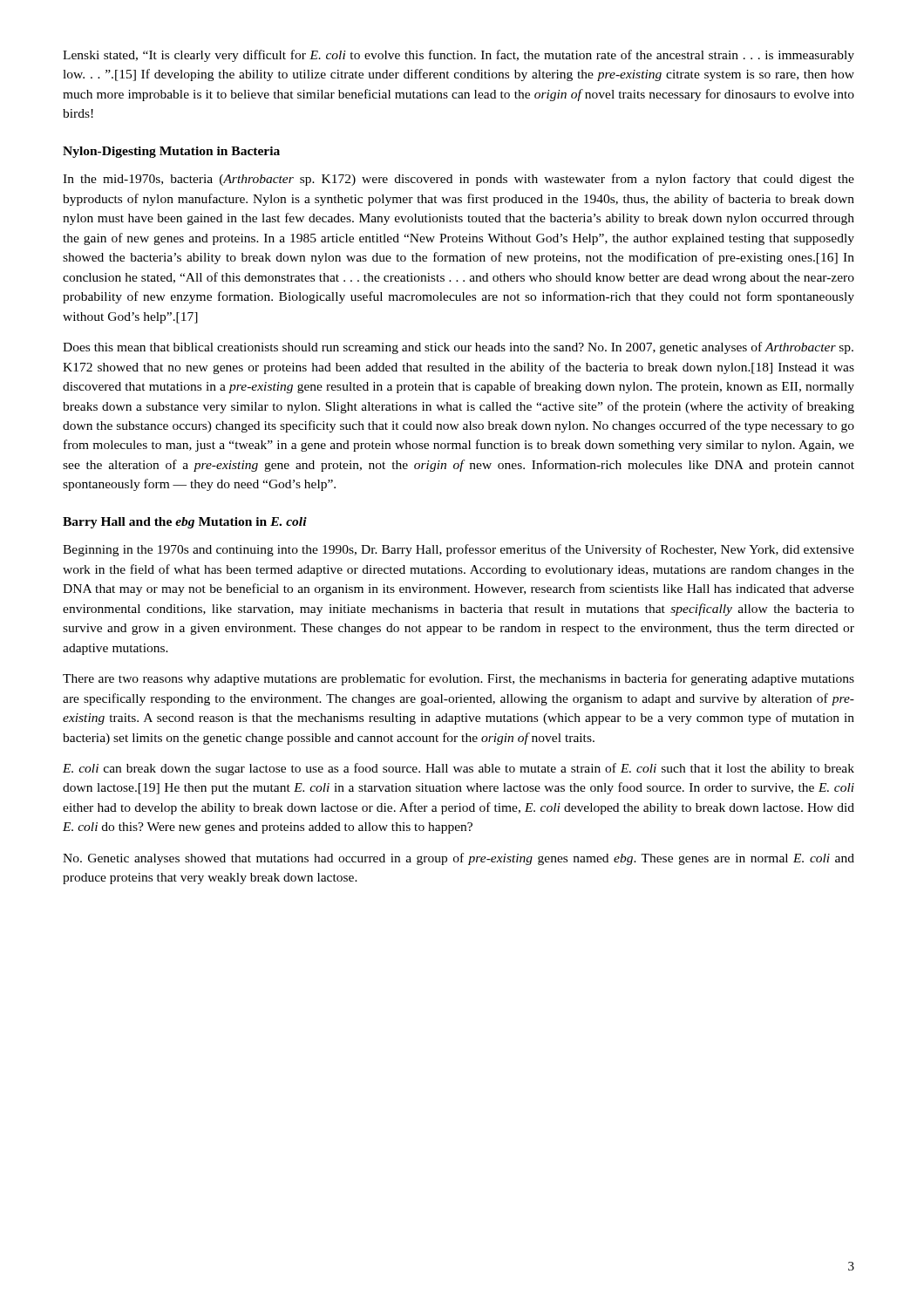
Task: Point to the block beginning "E. coli can break down the sugar lactose"
Action: pos(458,797)
